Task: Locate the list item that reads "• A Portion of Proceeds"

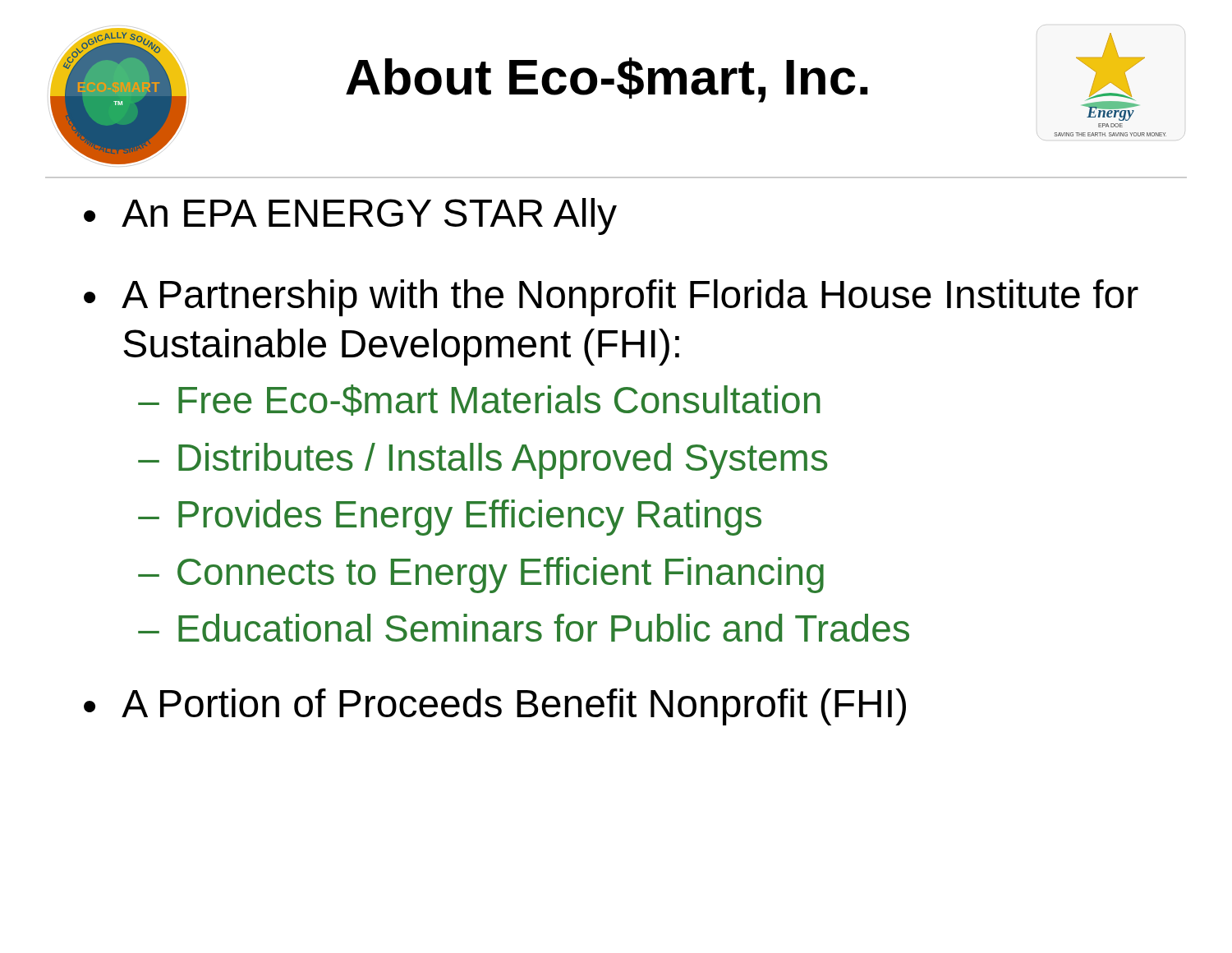Action: [624, 706]
